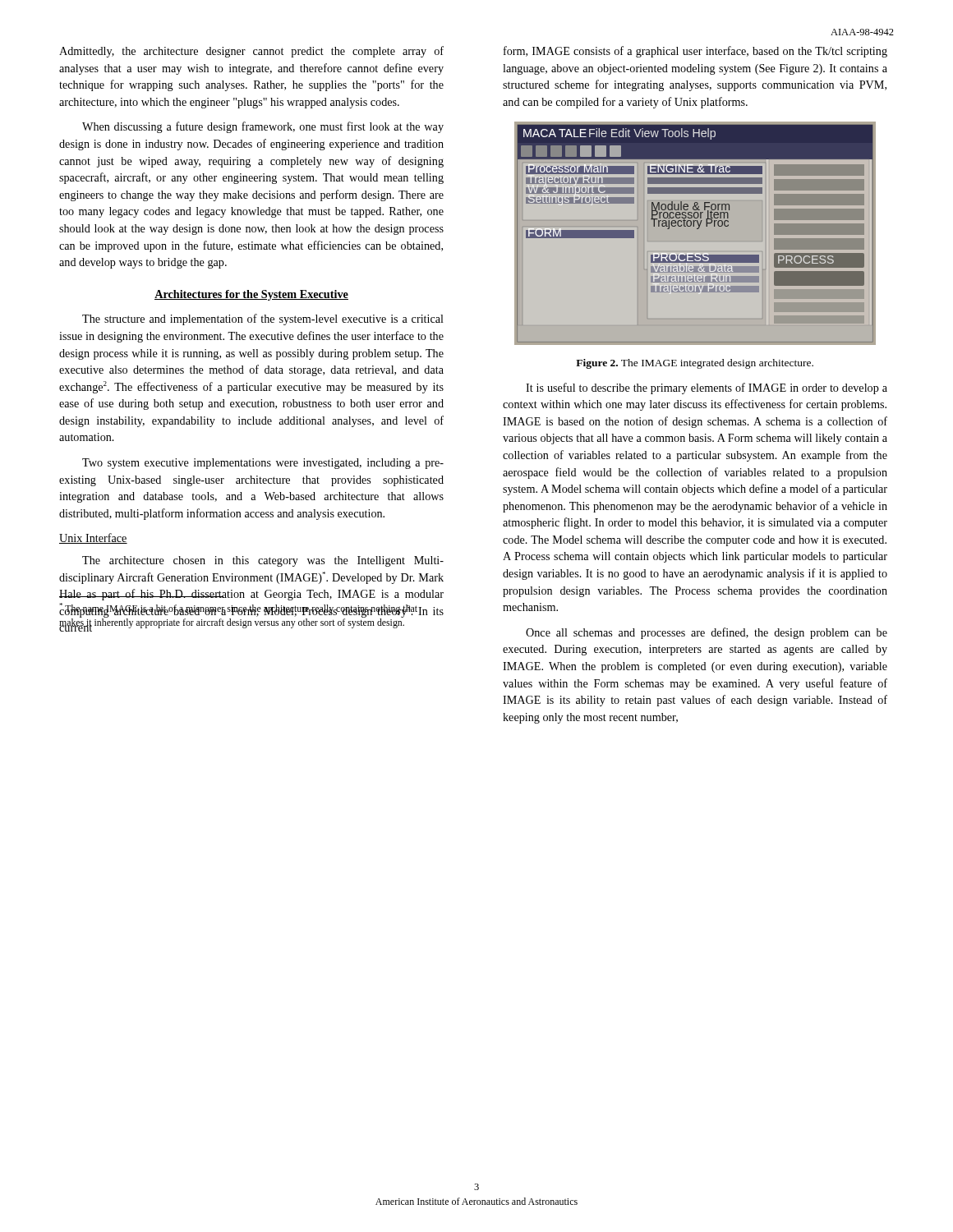The width and height of the screenshot is (953, 1232).
Task: Navigate to the text block starting "form, IMAGE consists of a graphical user"
Action: point(695,77)
